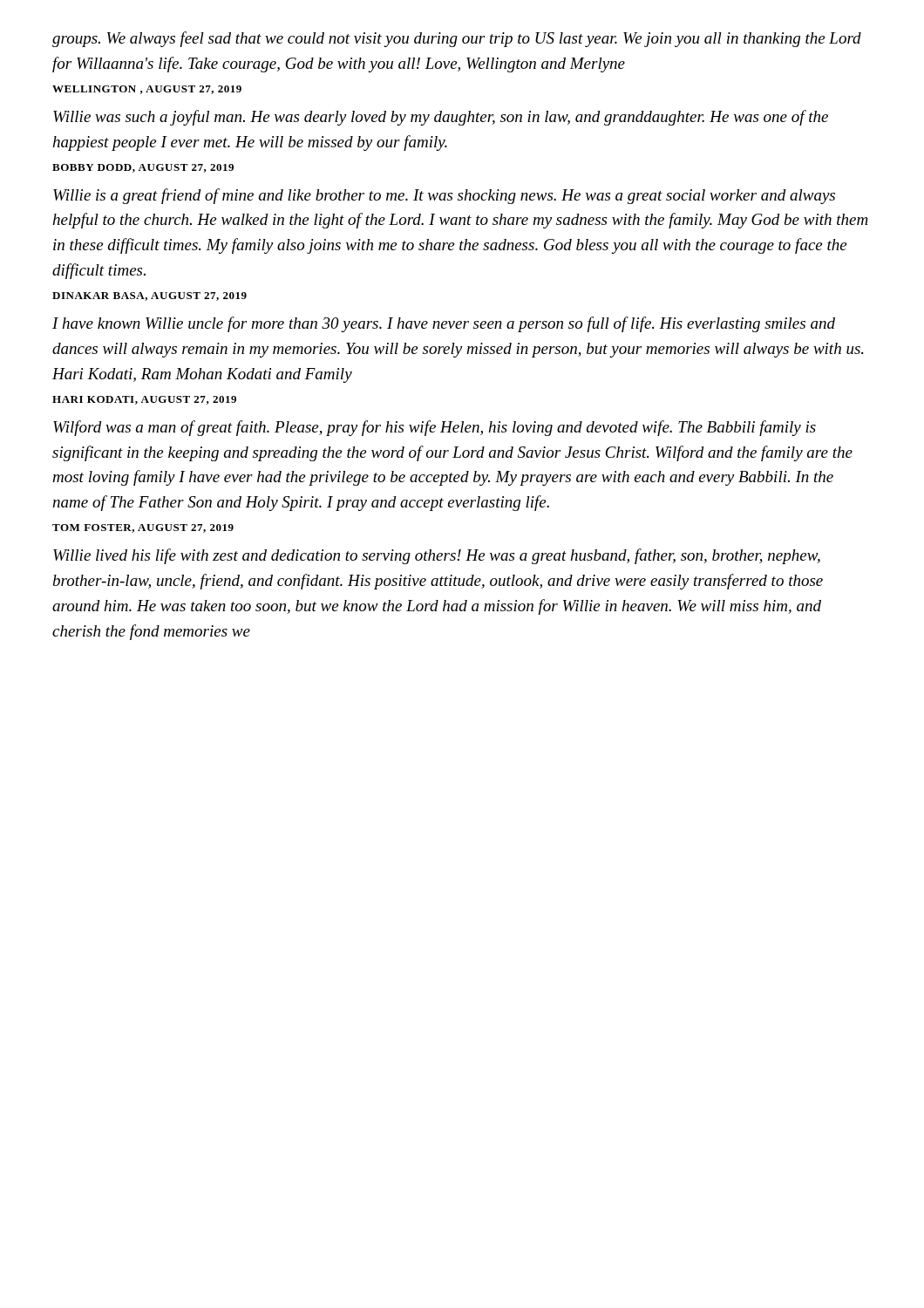924x1308 pixels.
Task: Select the block starting "Willie is a great friend of mine"
Action: (x=460, y=232)
